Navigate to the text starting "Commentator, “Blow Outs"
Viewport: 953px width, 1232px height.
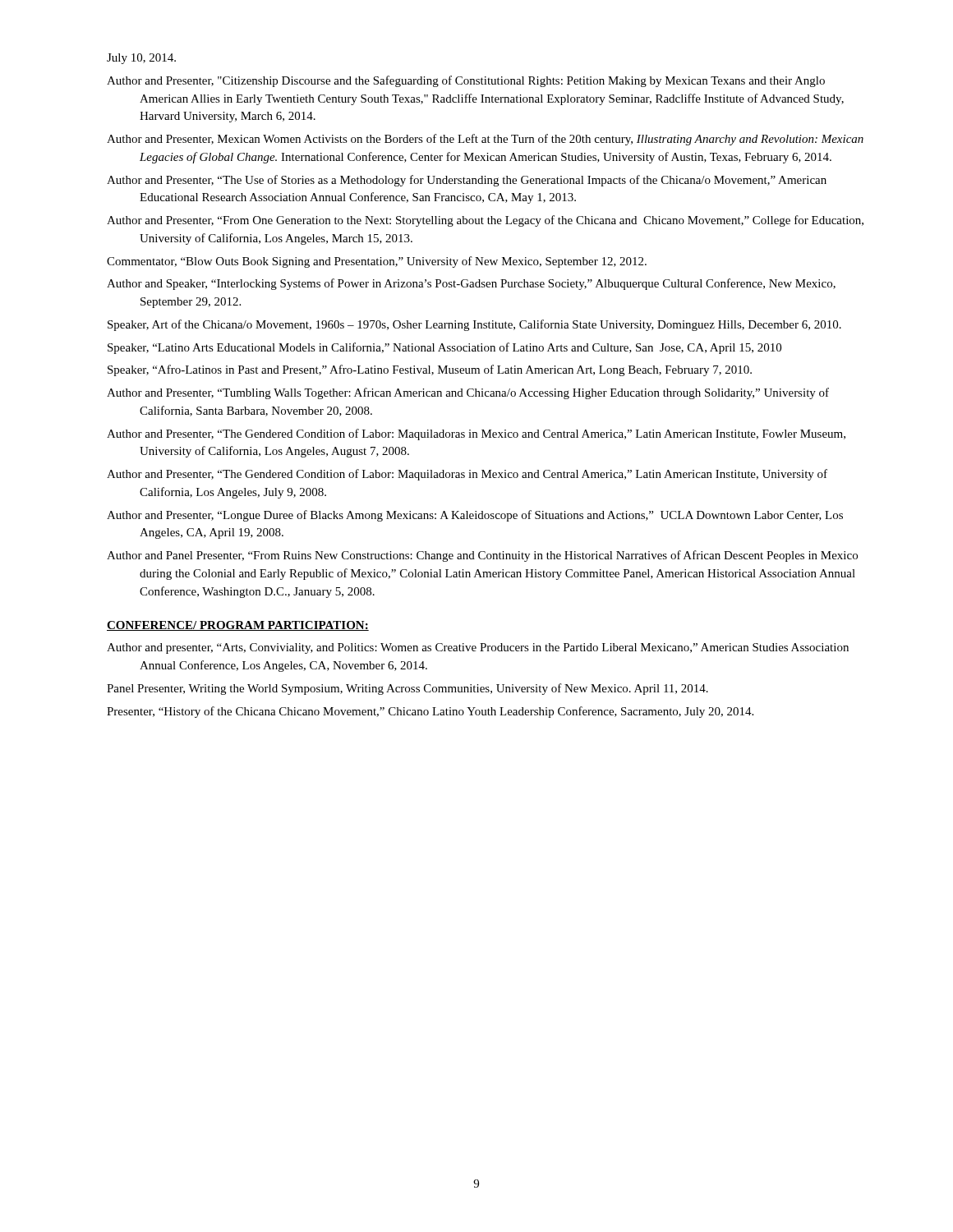377,261
